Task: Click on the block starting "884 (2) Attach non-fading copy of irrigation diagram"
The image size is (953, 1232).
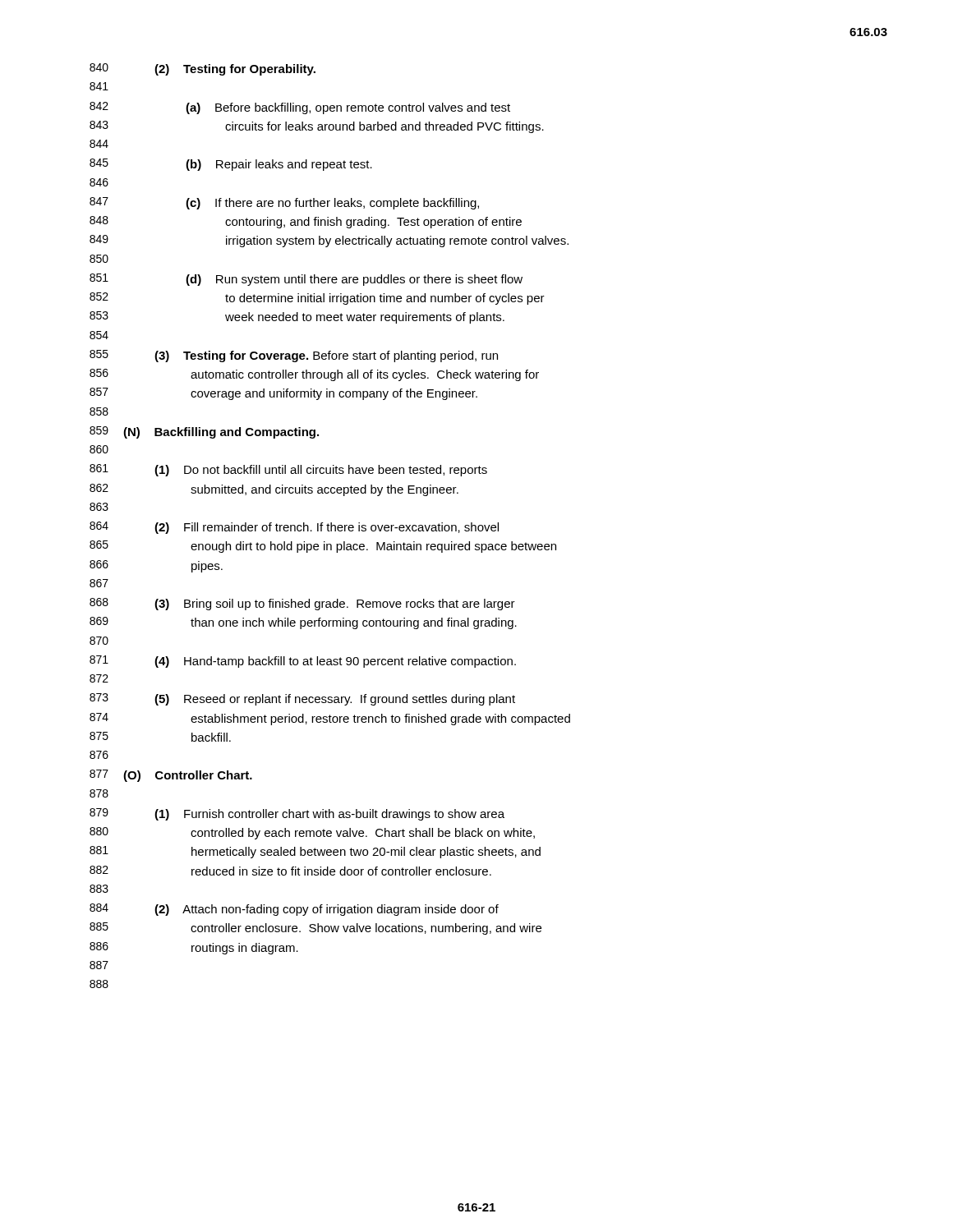Action: [x=476, y=909]
